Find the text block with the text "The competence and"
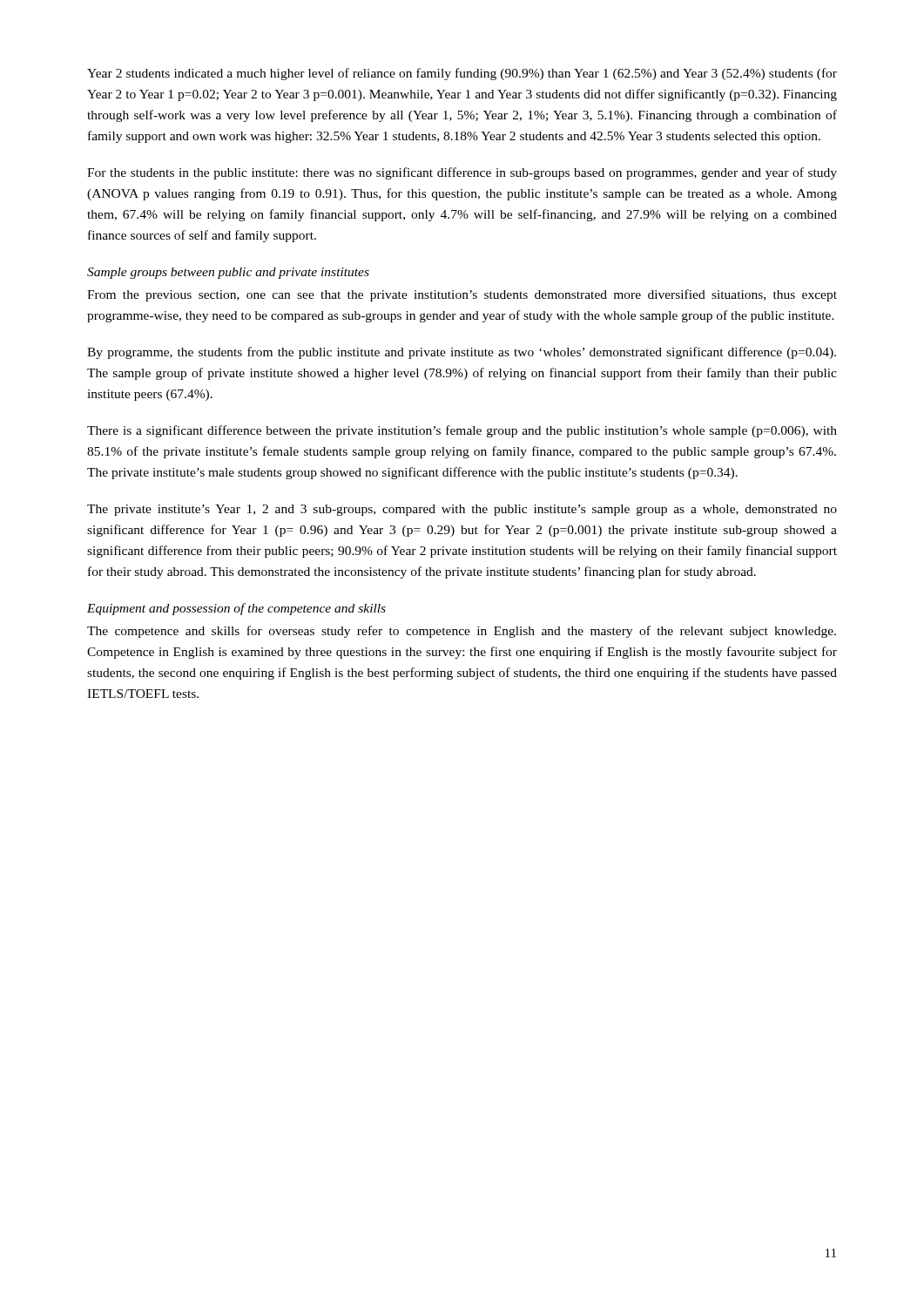Image resolution: width=924 pixels, height=1307 pixels. [462, 662]
